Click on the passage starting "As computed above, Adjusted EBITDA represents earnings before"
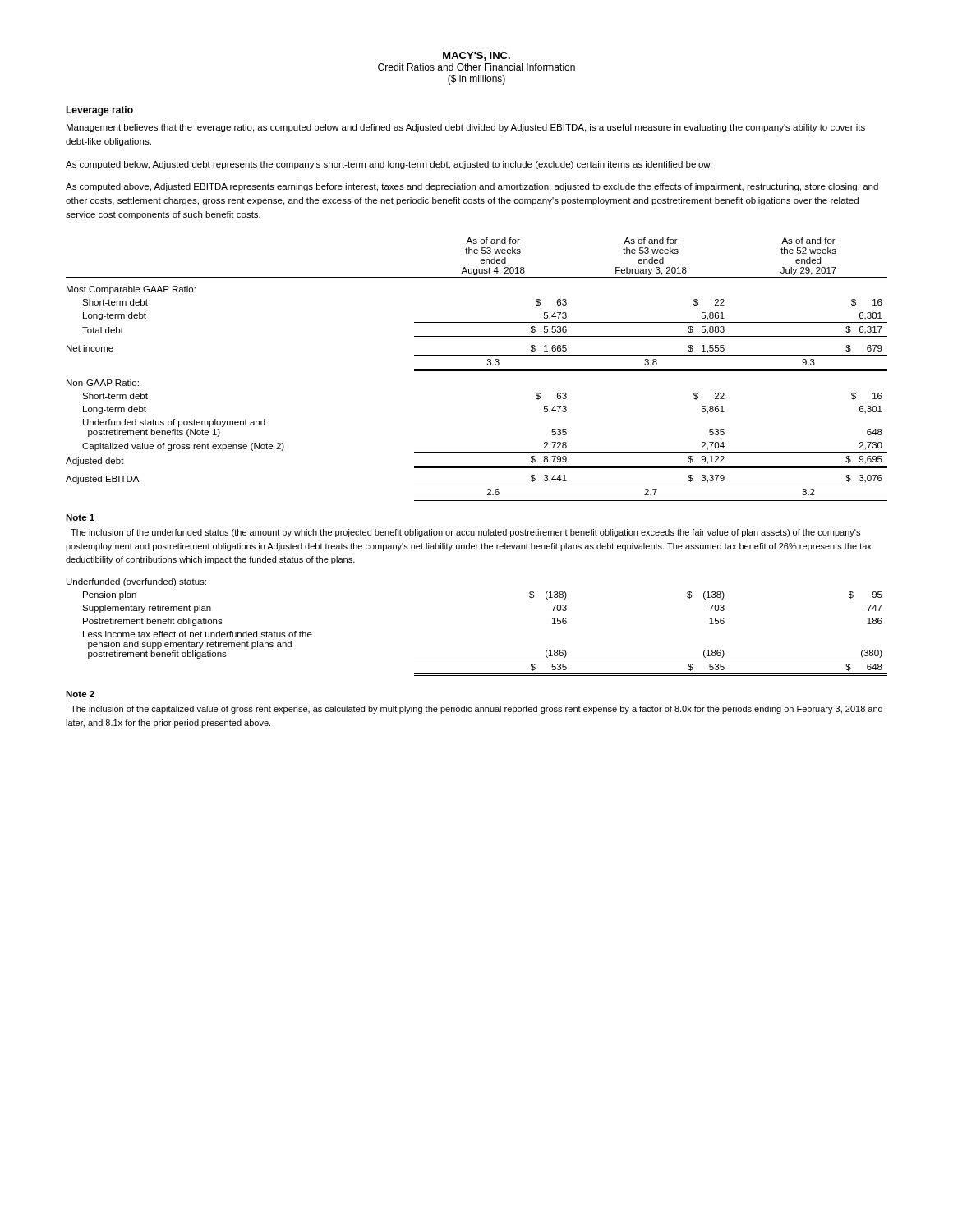Screen dimensions: 1232x953 472,200
